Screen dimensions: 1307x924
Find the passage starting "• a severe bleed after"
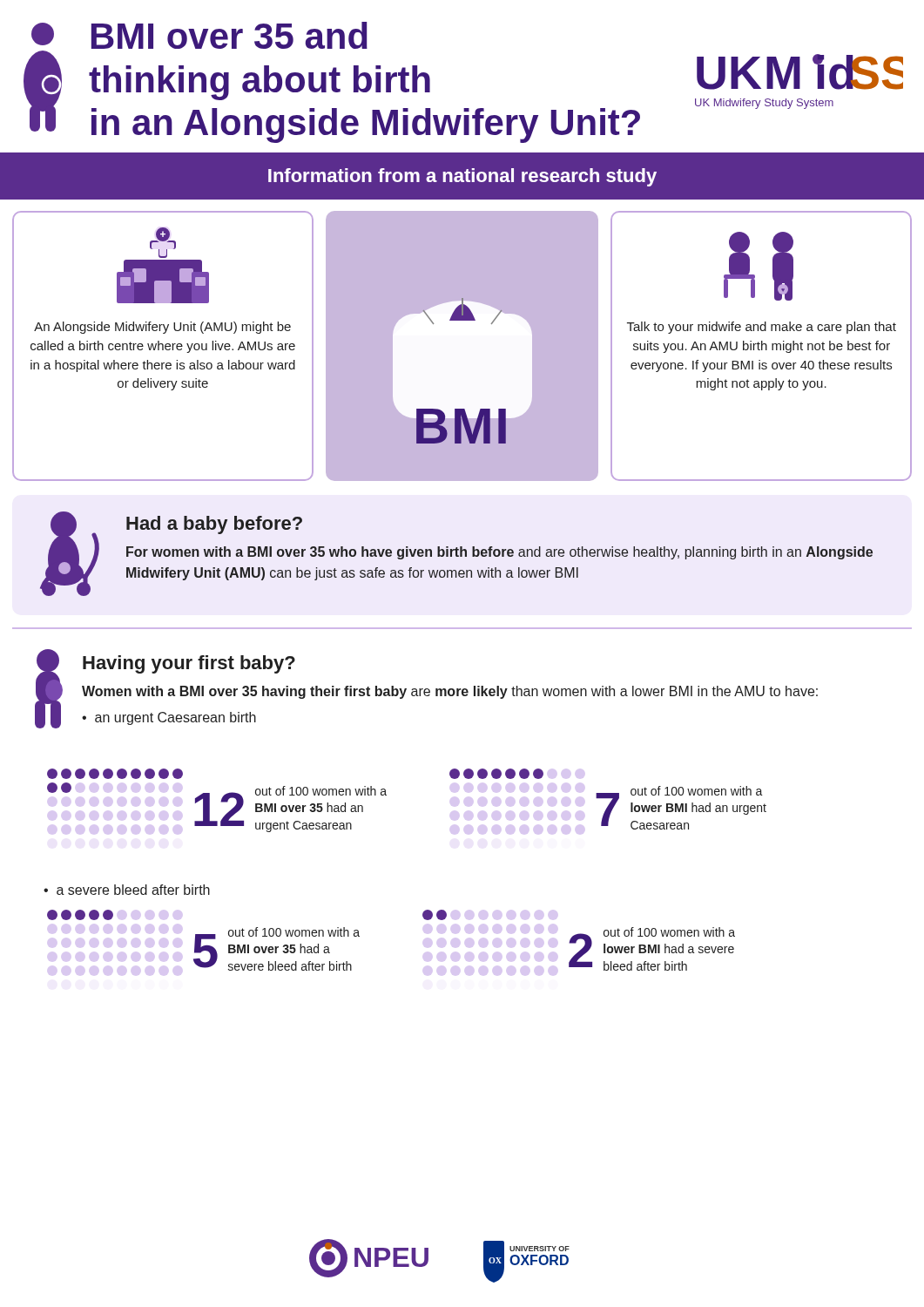click(127, 890)
